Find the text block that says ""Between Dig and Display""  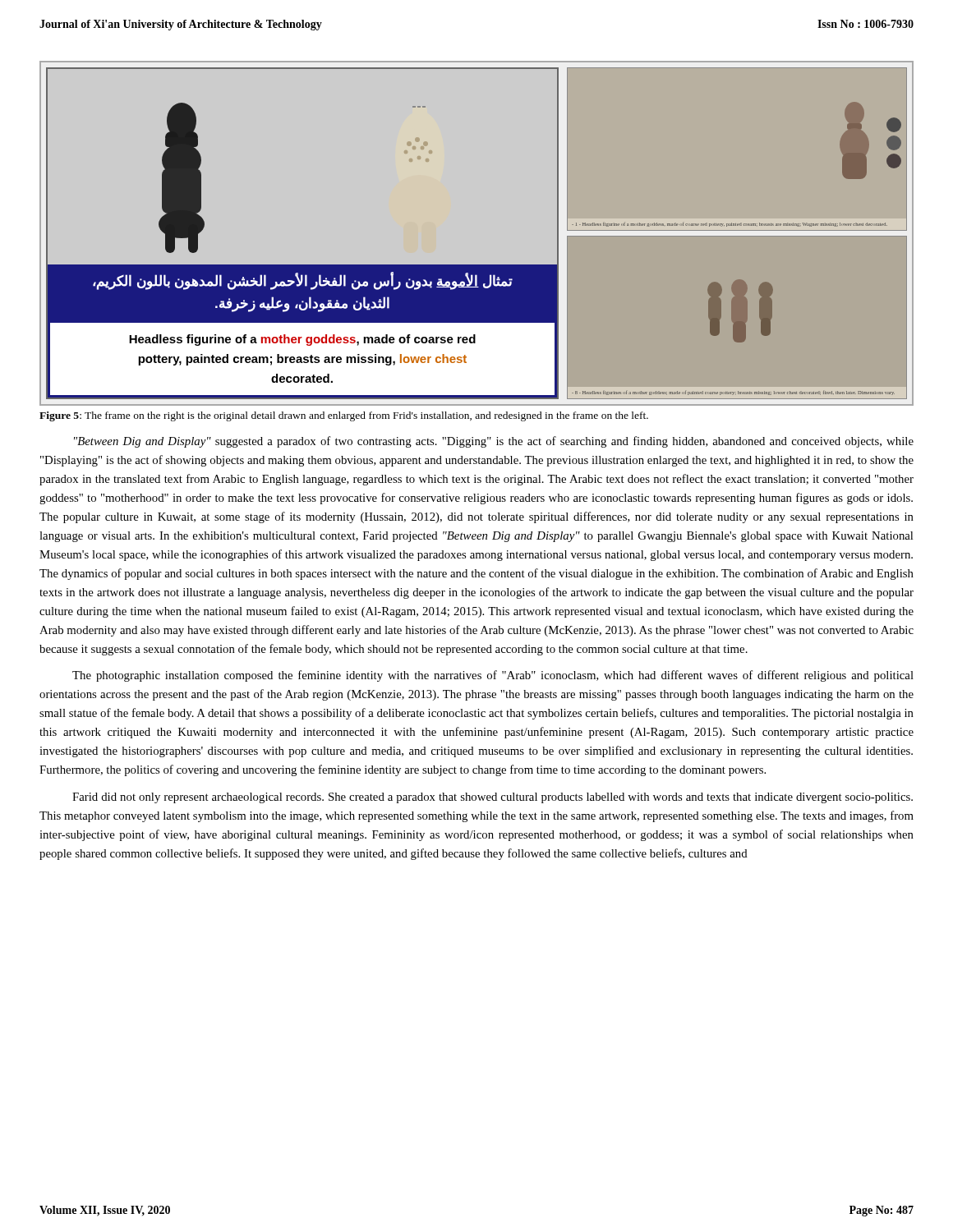[x=476, y=648]
